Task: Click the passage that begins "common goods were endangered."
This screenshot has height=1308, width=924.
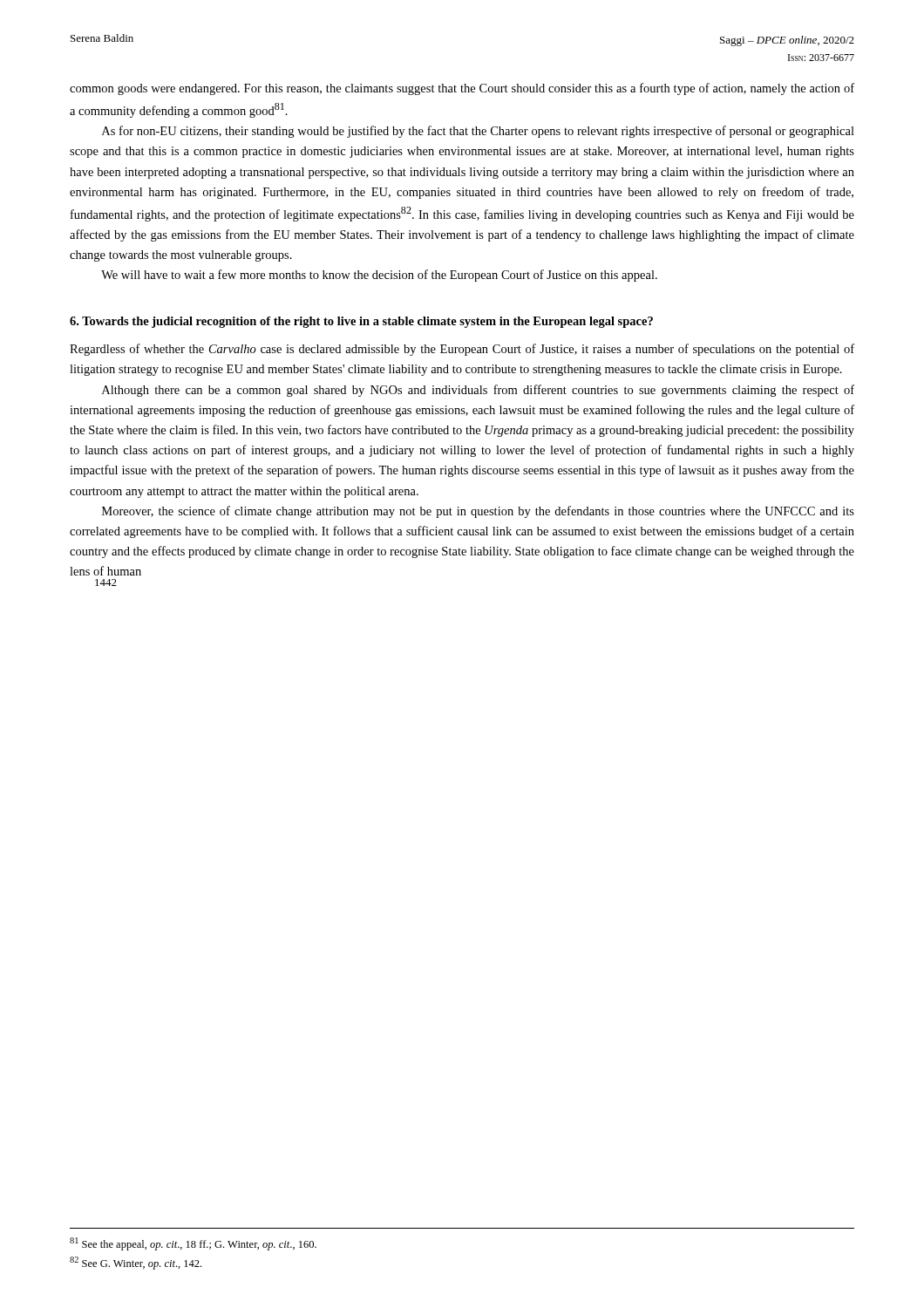Action: click(x=462, y=182)
